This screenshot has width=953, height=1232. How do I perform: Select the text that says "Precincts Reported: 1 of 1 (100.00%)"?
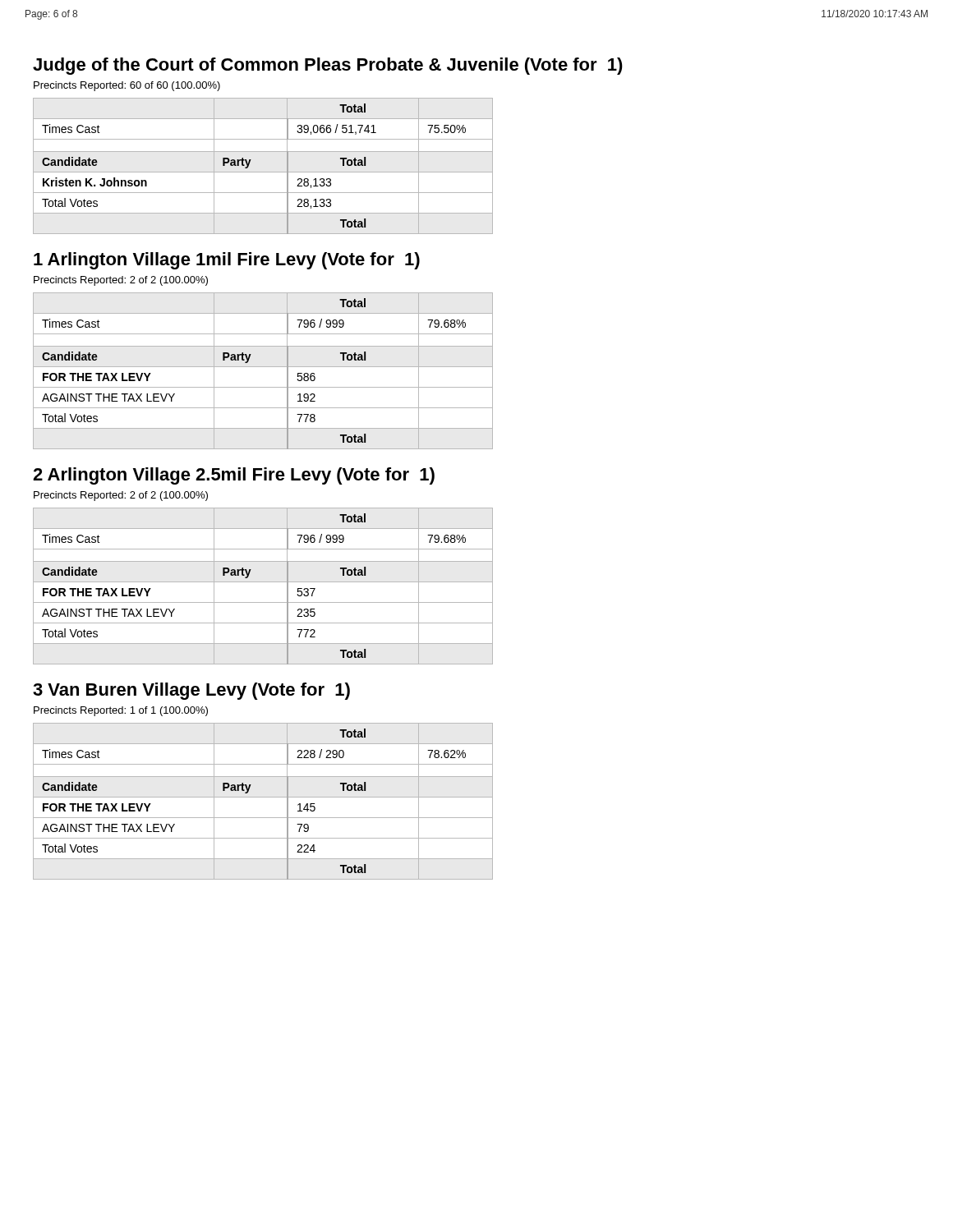121,710
